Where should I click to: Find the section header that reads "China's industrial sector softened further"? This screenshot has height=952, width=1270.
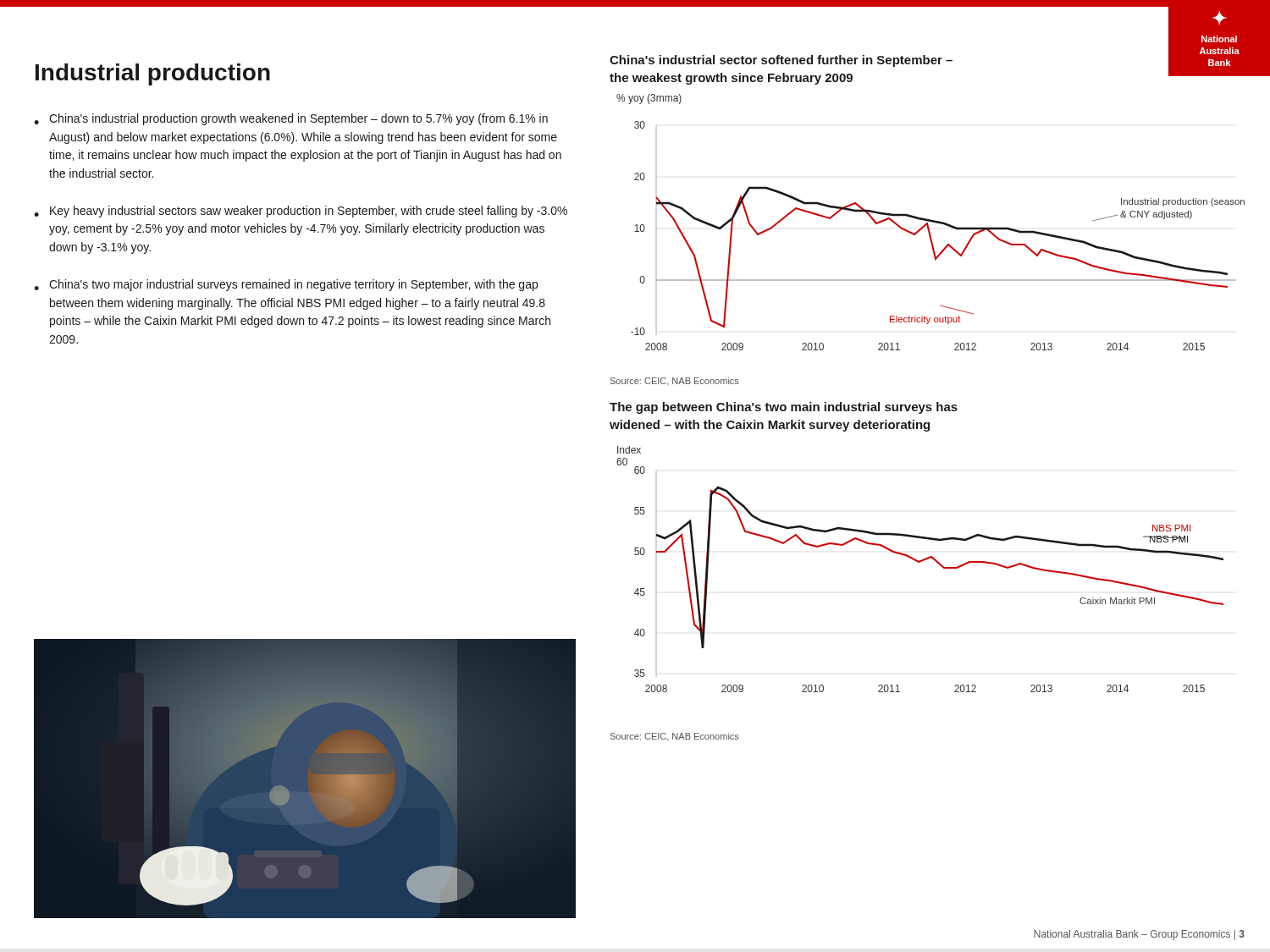781,69
